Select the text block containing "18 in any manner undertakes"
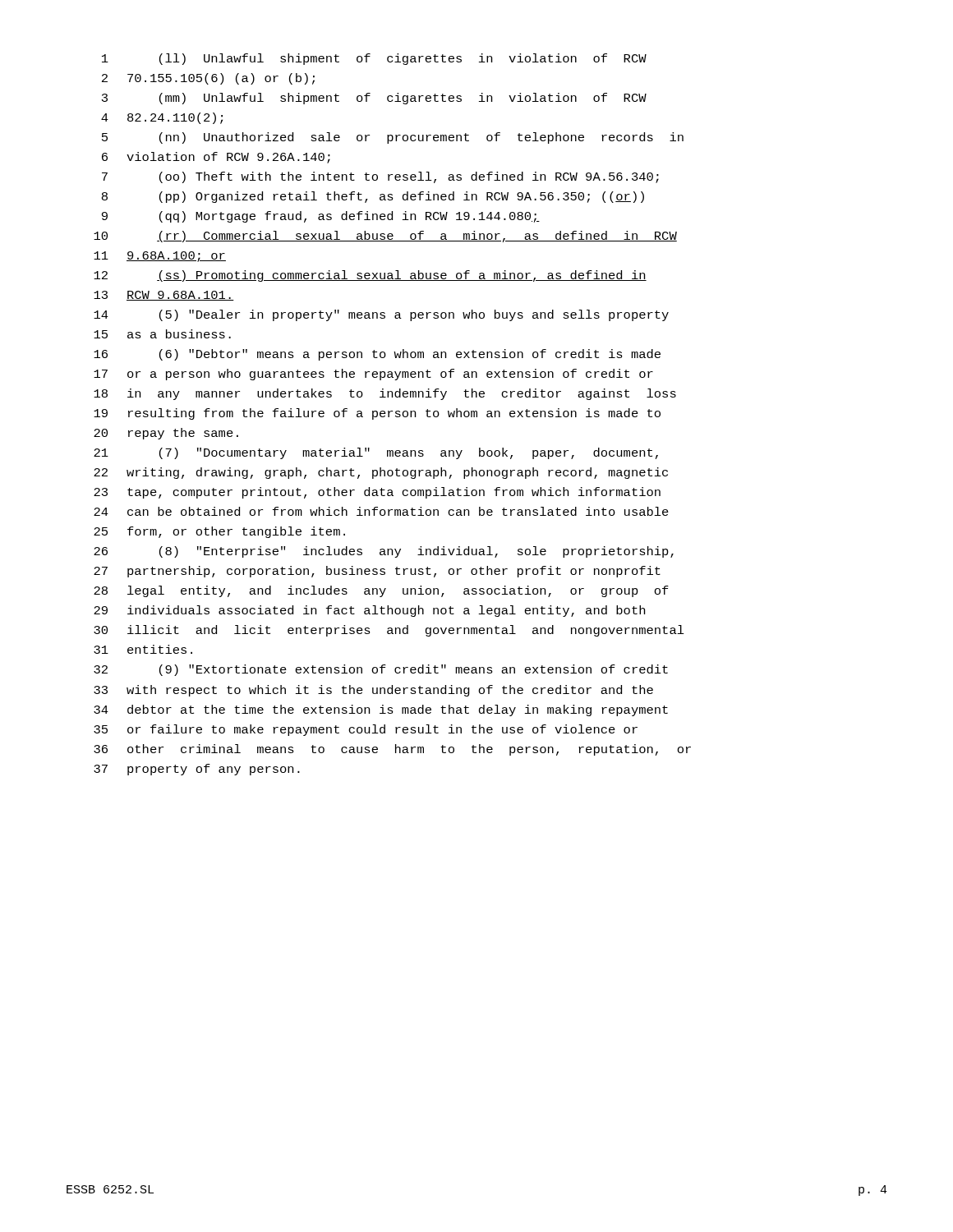Screen dimensions: 1232x953 [x=476, y=394]
